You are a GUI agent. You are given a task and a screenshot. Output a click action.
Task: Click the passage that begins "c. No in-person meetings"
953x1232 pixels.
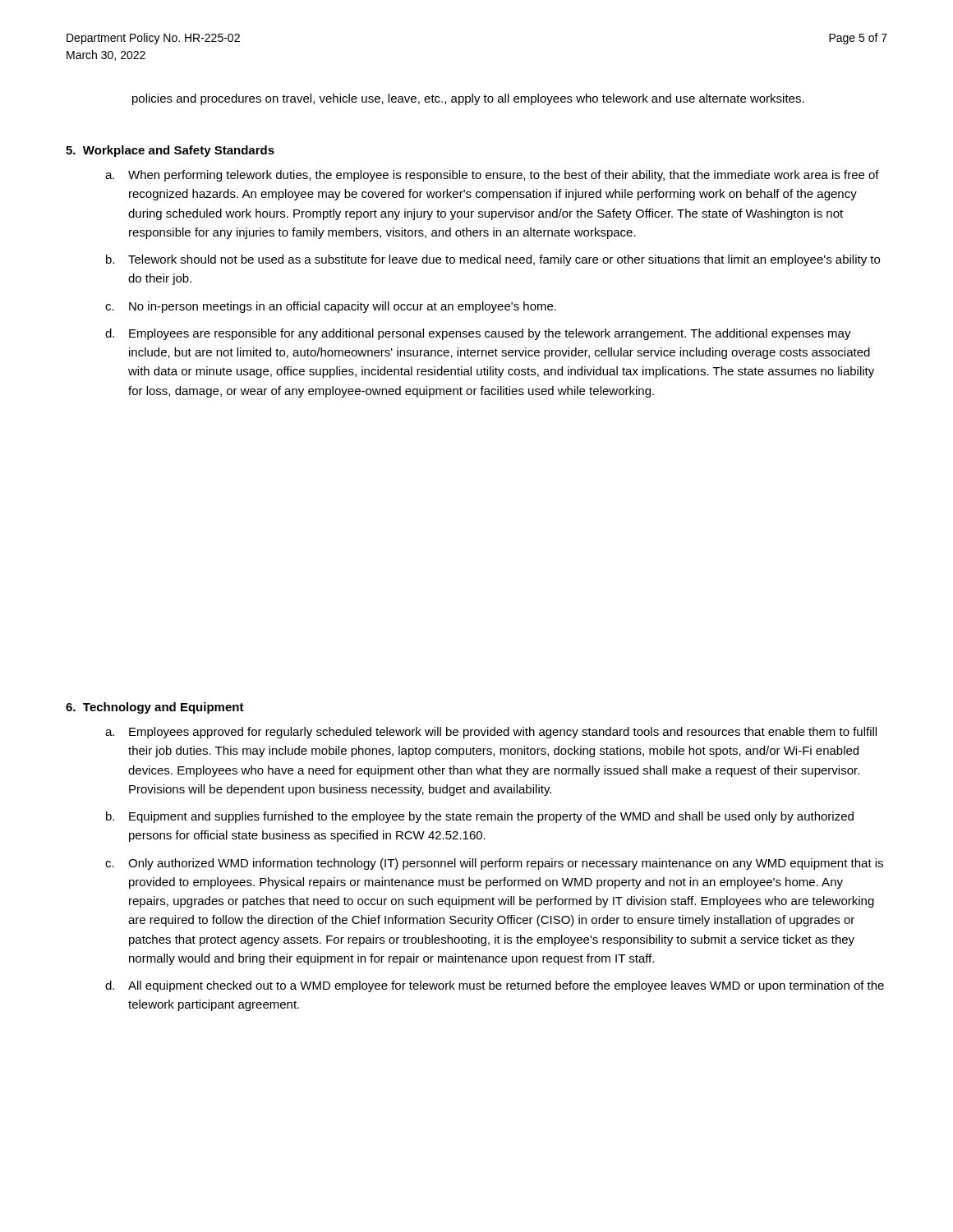[x=496, y=306]
